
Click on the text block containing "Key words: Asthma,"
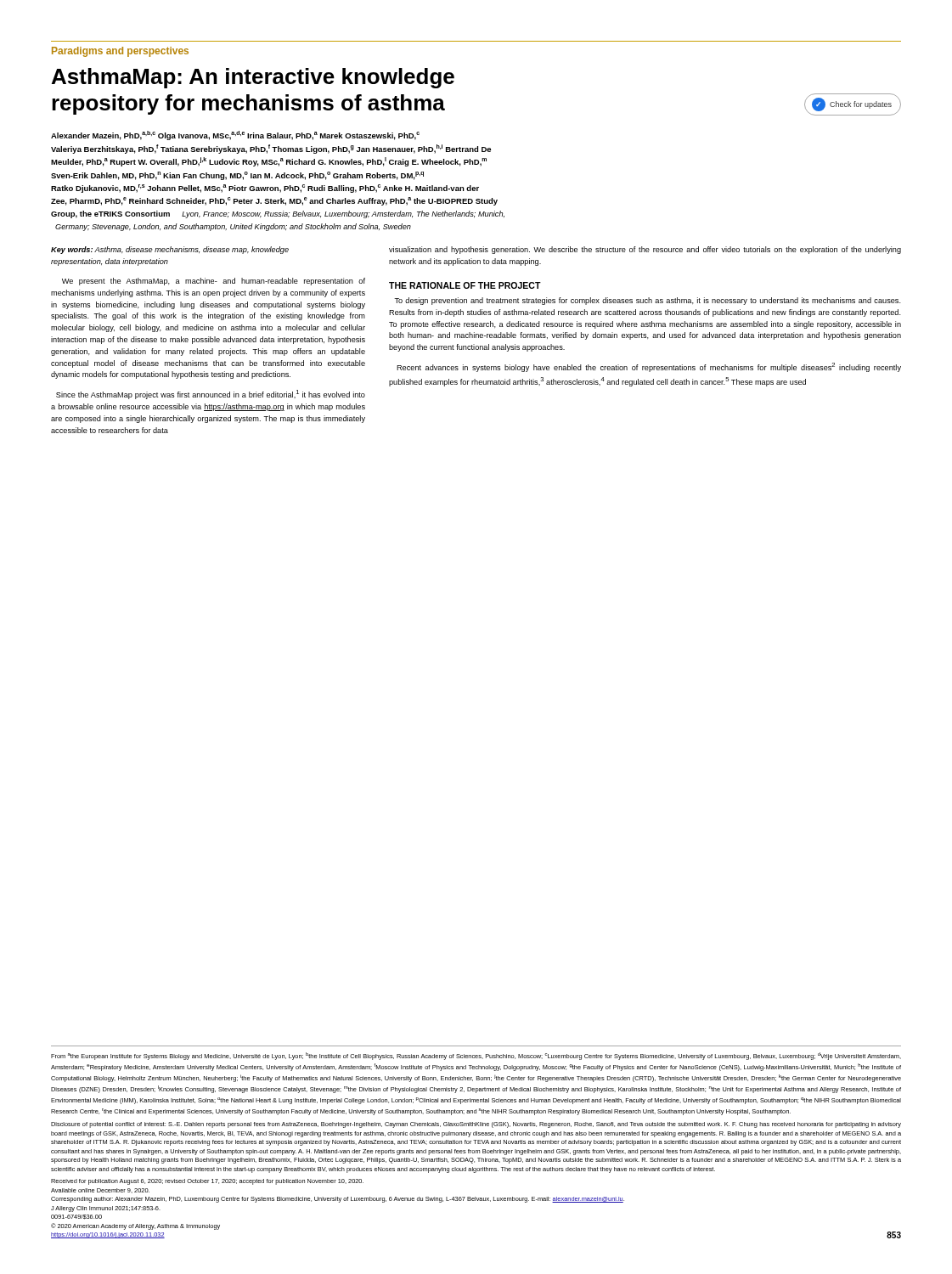coord(170,256)
